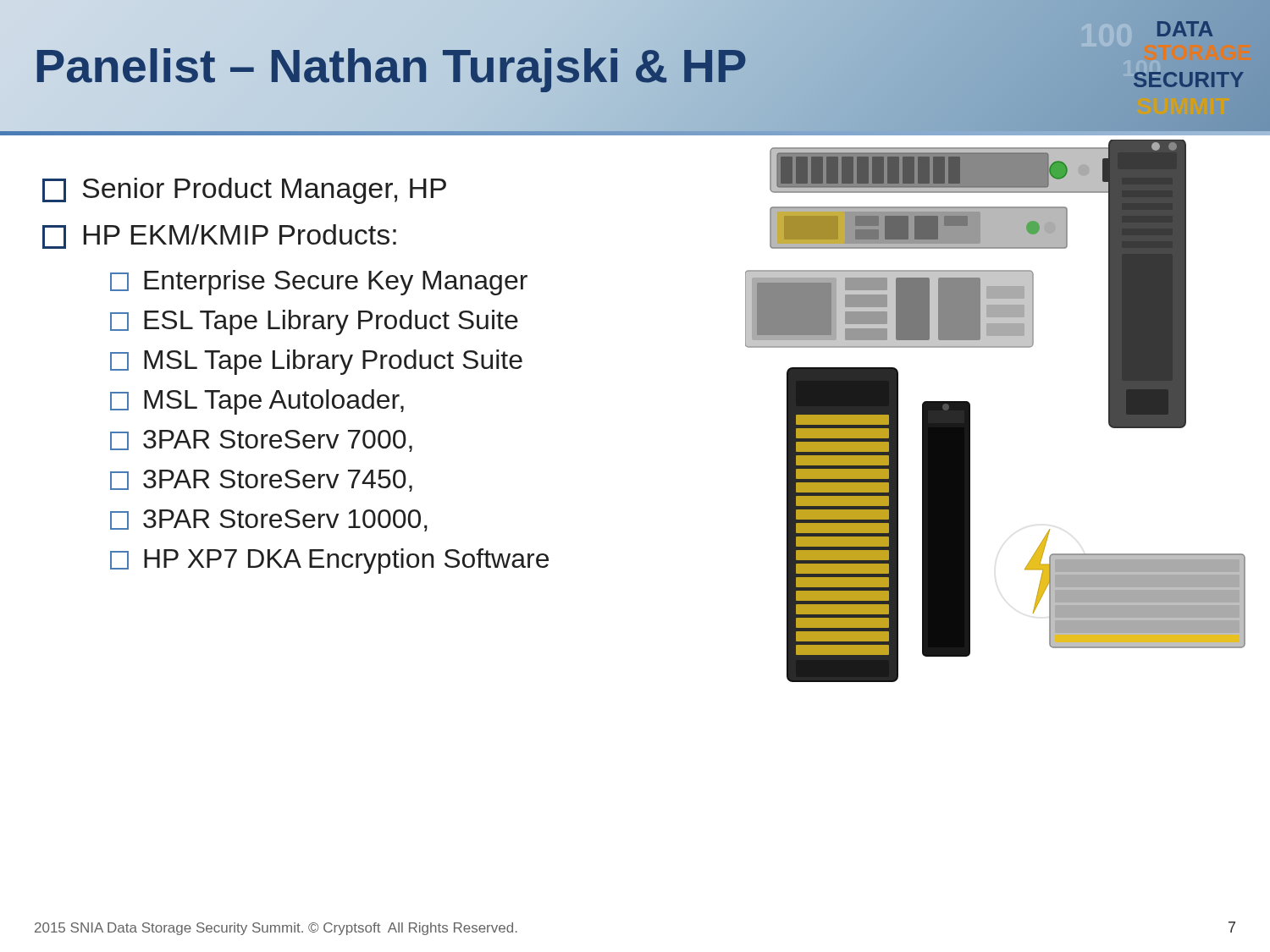1270x952 pixels.
Task: Locate the logo
Action: tap(1166, 66)
